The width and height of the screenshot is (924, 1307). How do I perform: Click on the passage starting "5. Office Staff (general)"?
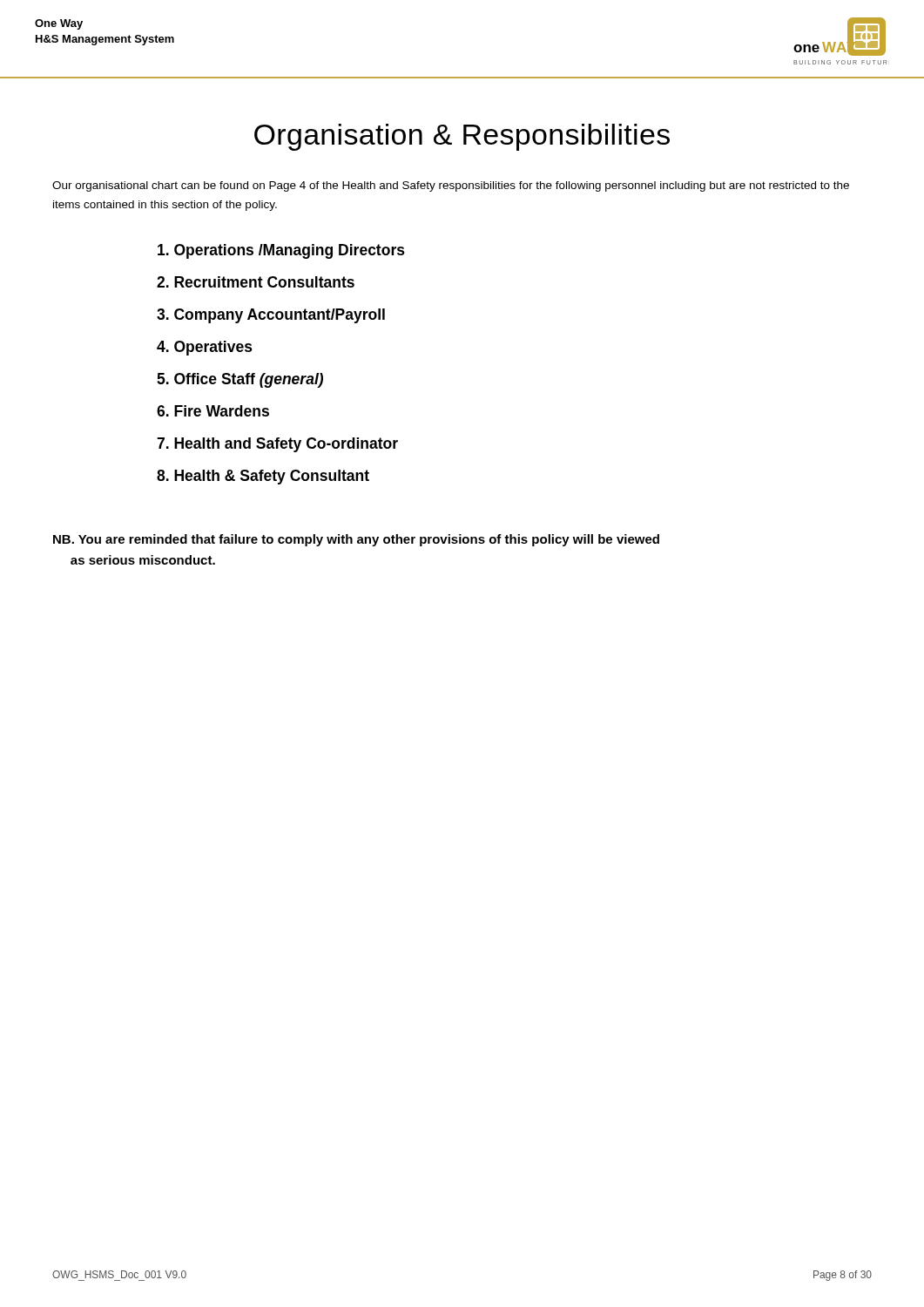click(x=240, y=379)
